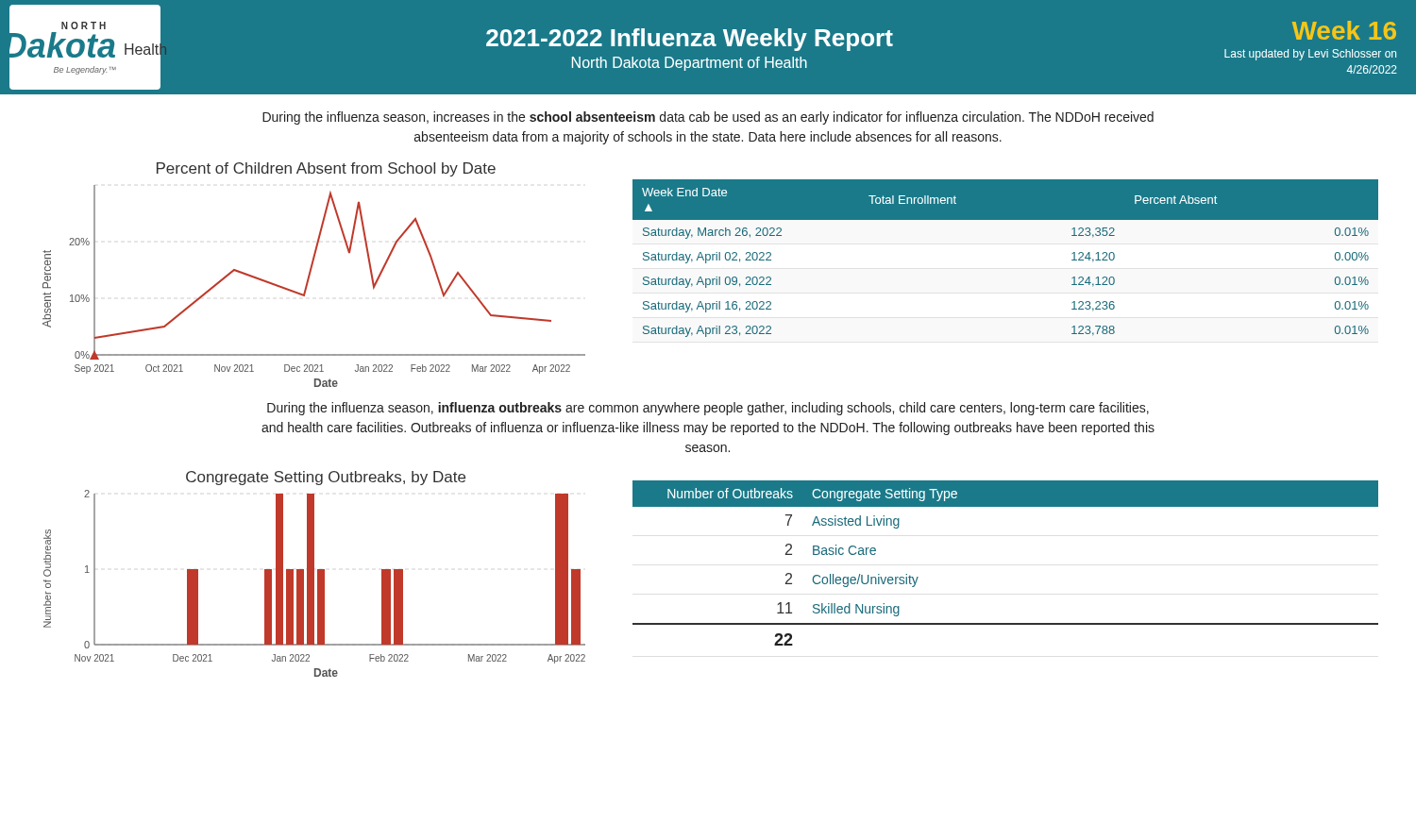Locate the bar chart
1416x840 pixels.
pos(326,574)
